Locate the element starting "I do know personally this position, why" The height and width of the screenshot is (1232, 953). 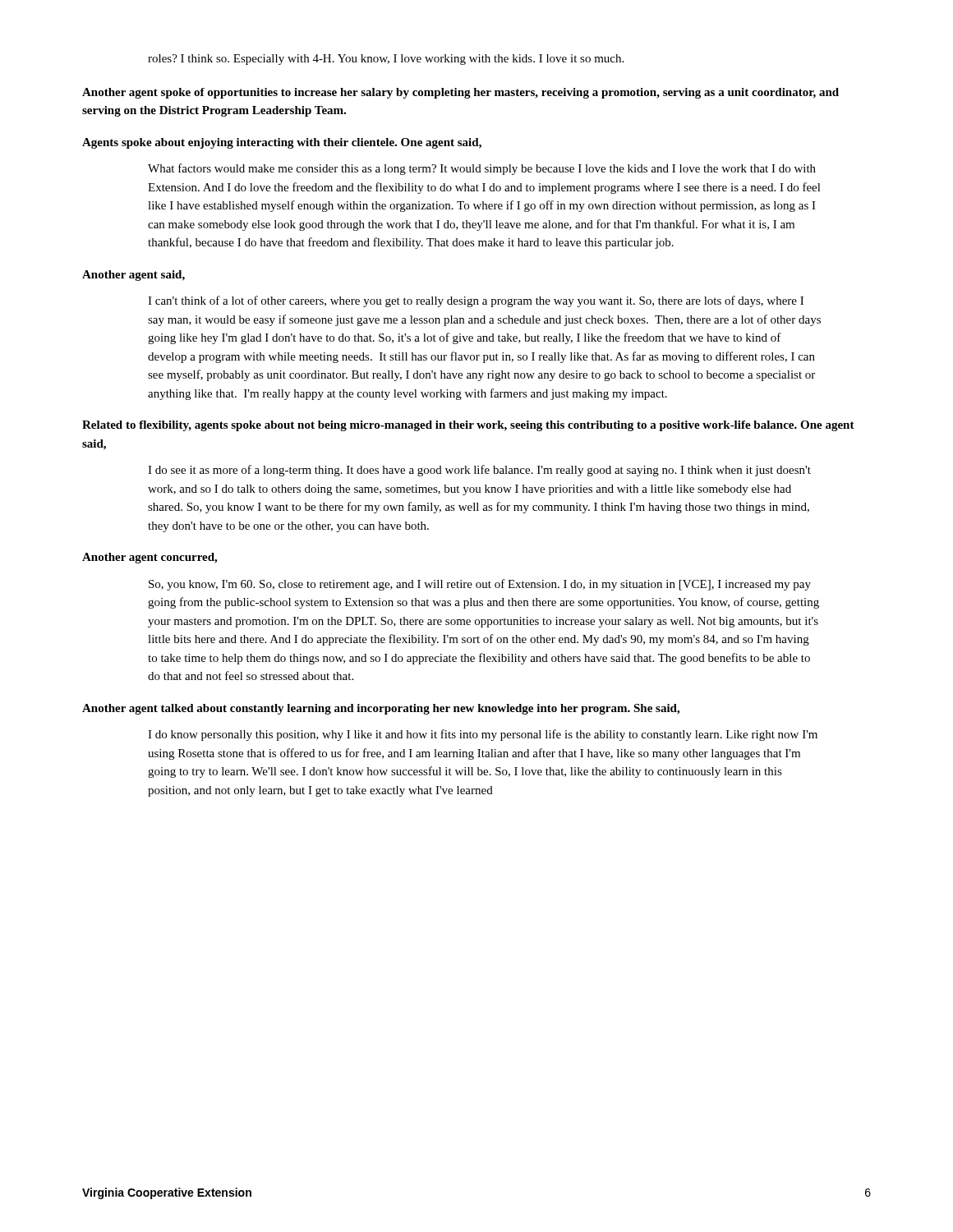485,762
